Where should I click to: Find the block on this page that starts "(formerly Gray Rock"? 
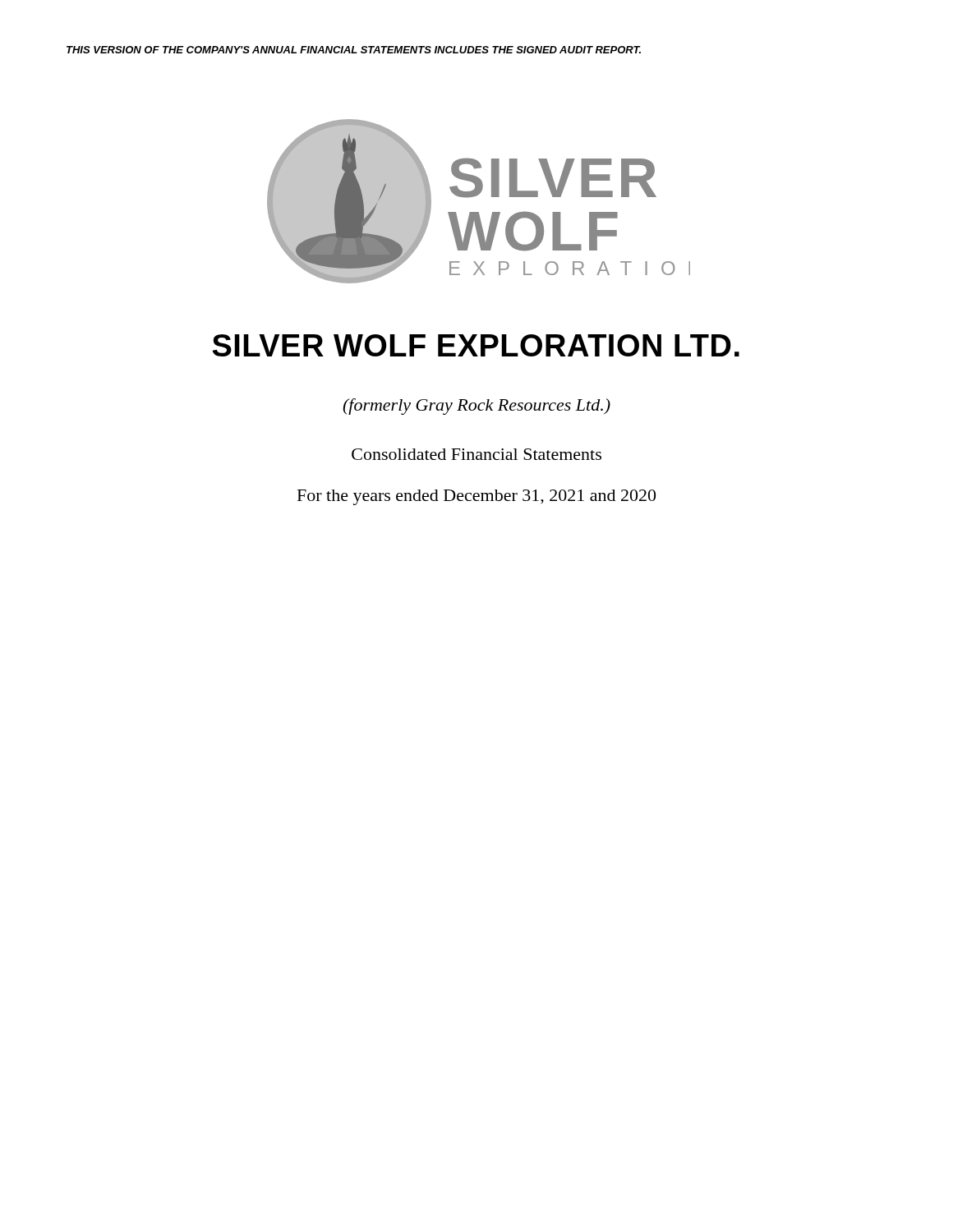click(x=476, y=405)
